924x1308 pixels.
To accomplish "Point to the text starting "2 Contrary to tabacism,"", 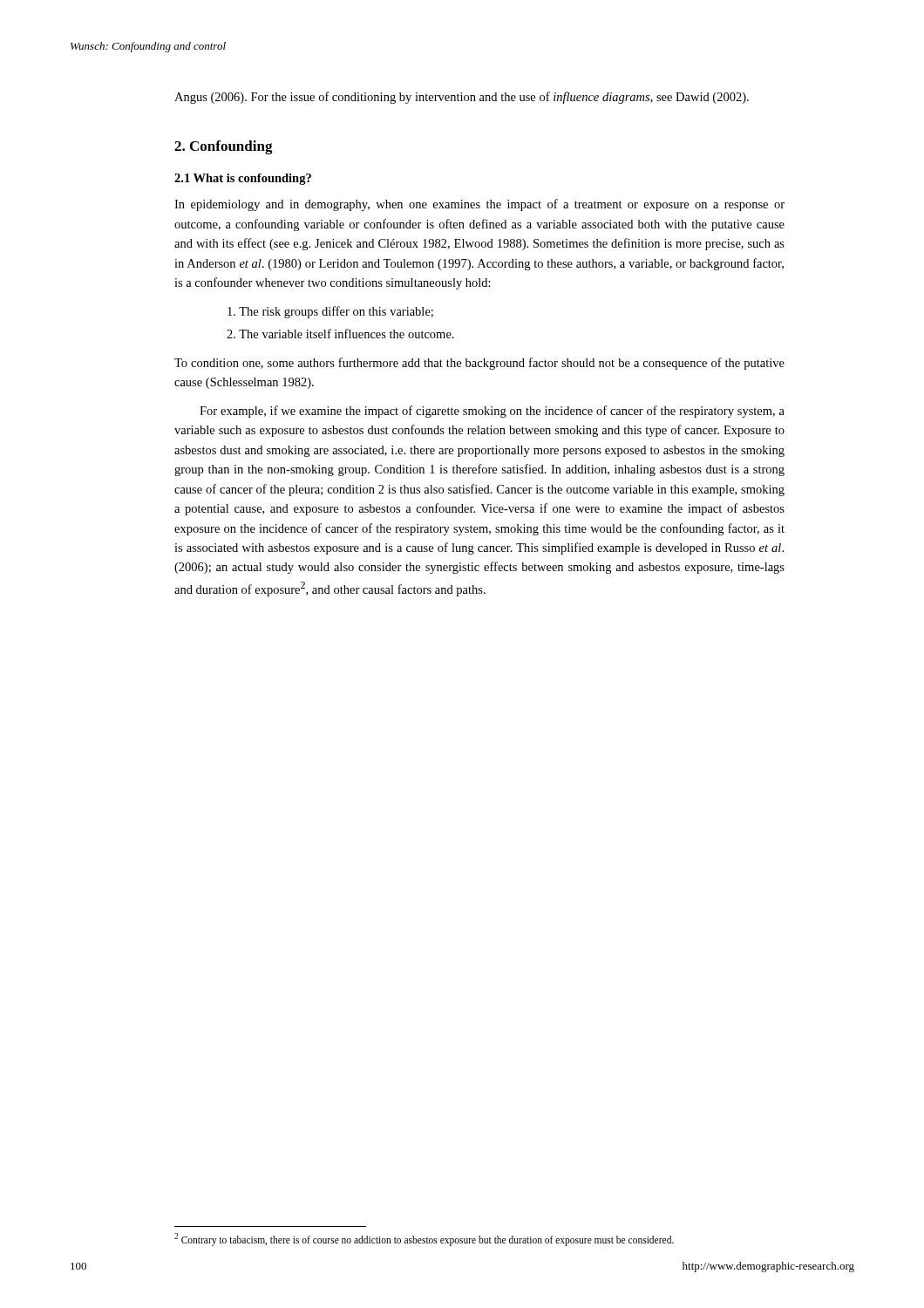I will click(424, 1238).
